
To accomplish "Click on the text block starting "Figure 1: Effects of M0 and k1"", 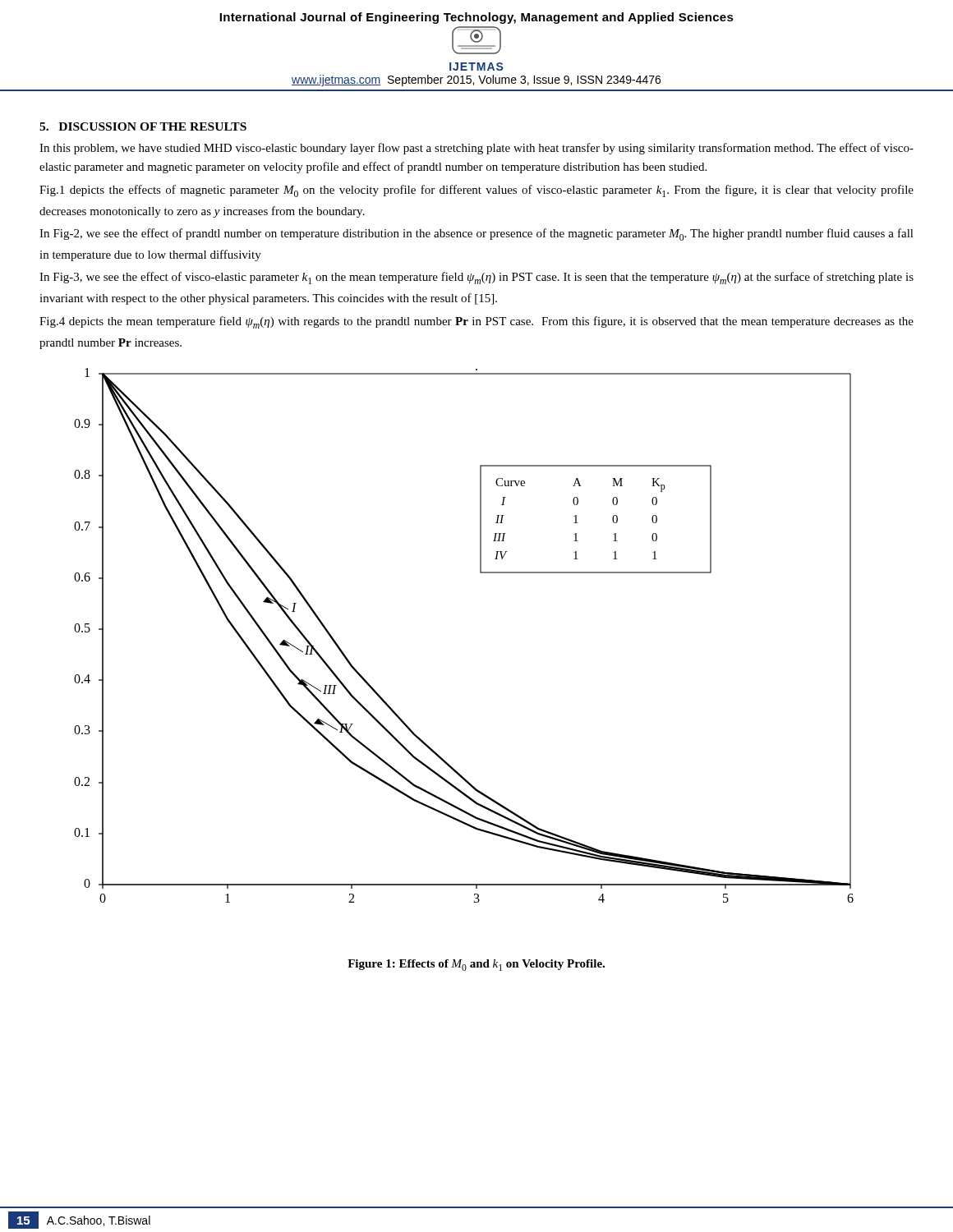I will click(476, 965).
